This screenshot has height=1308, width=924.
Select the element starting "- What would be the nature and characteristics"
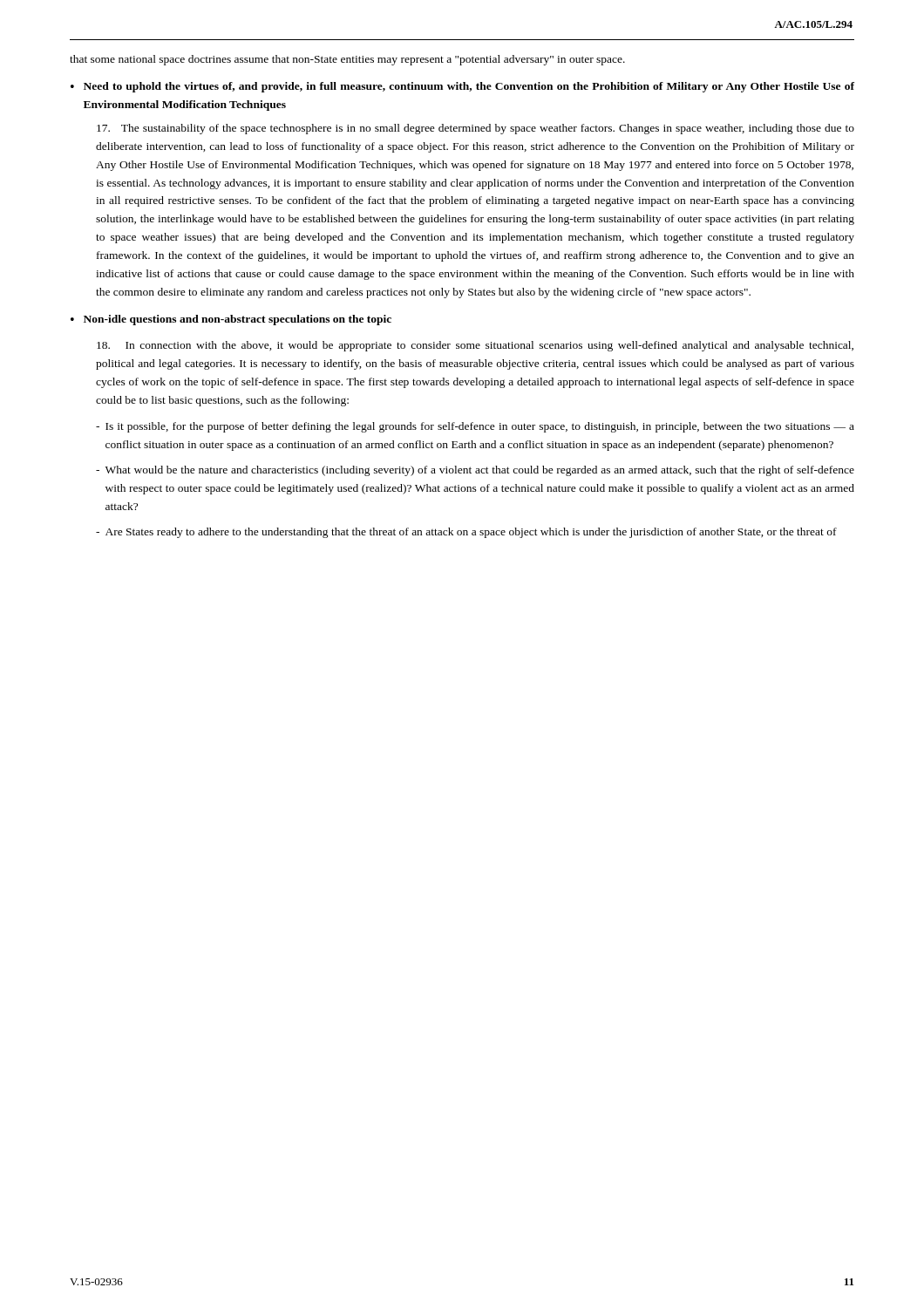click(475, 489)
